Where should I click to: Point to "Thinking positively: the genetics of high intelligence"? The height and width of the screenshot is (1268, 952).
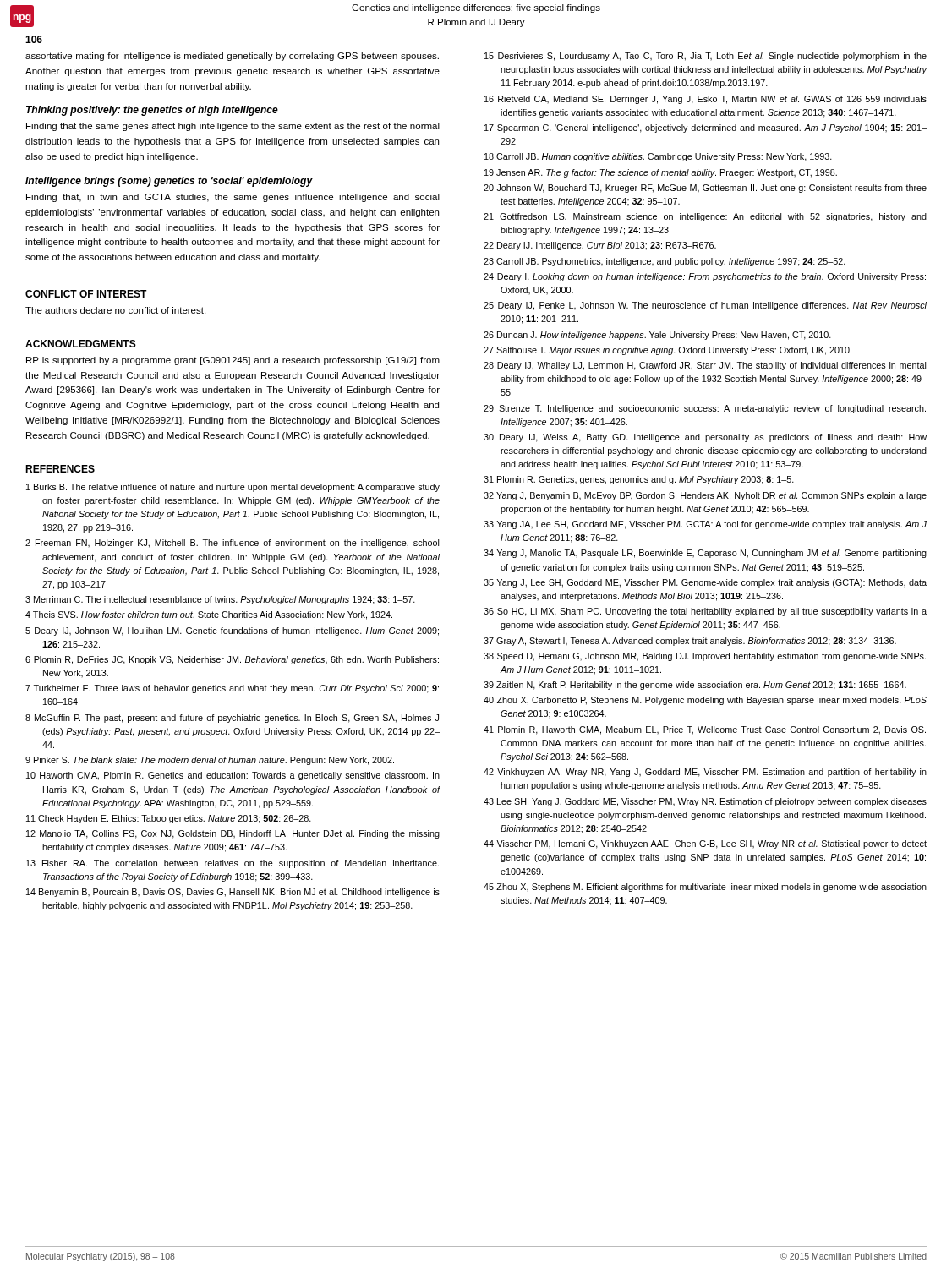click(152, 110)
